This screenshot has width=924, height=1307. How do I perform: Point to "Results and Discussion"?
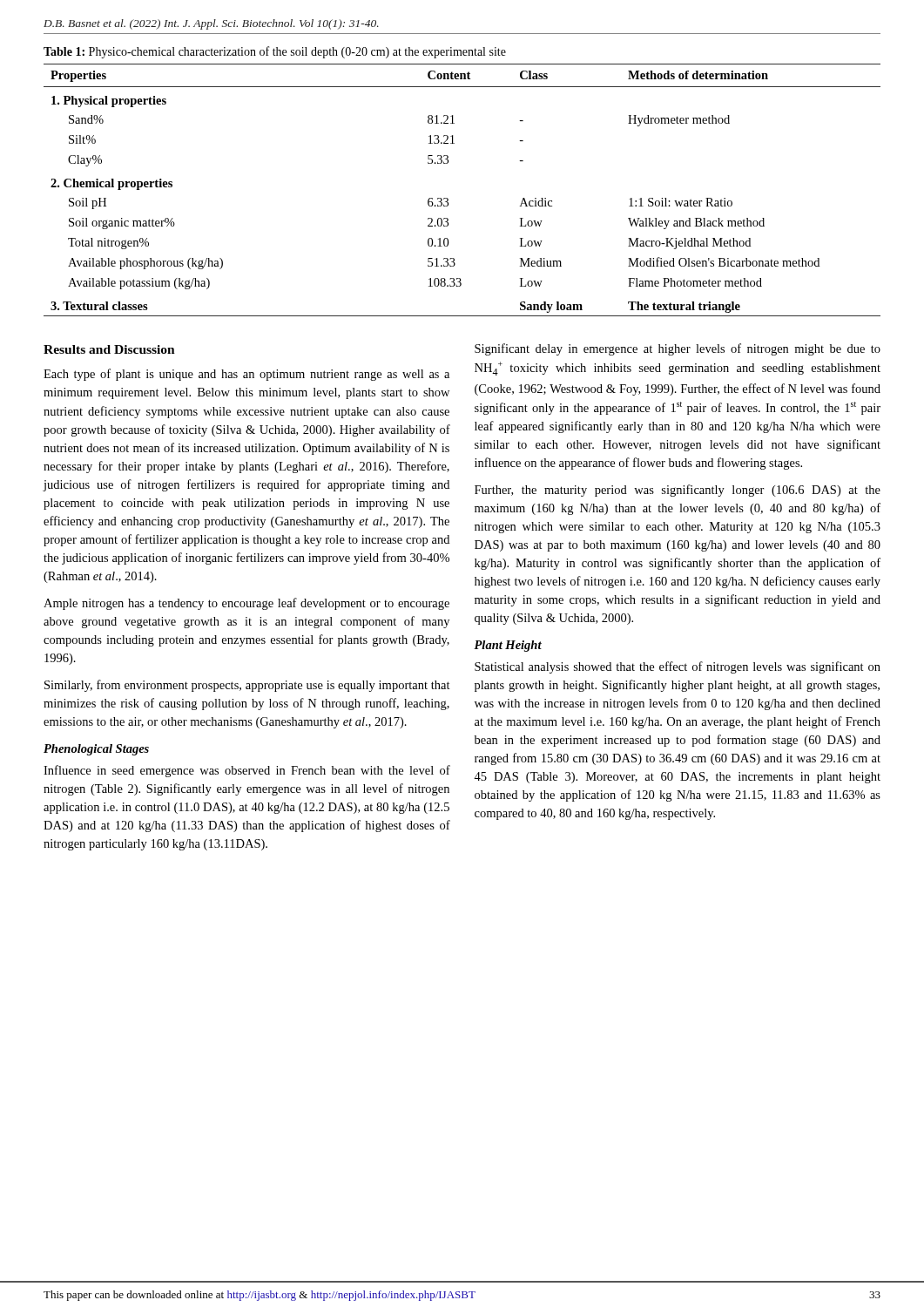pyautogui.click(x=109, y=349)
